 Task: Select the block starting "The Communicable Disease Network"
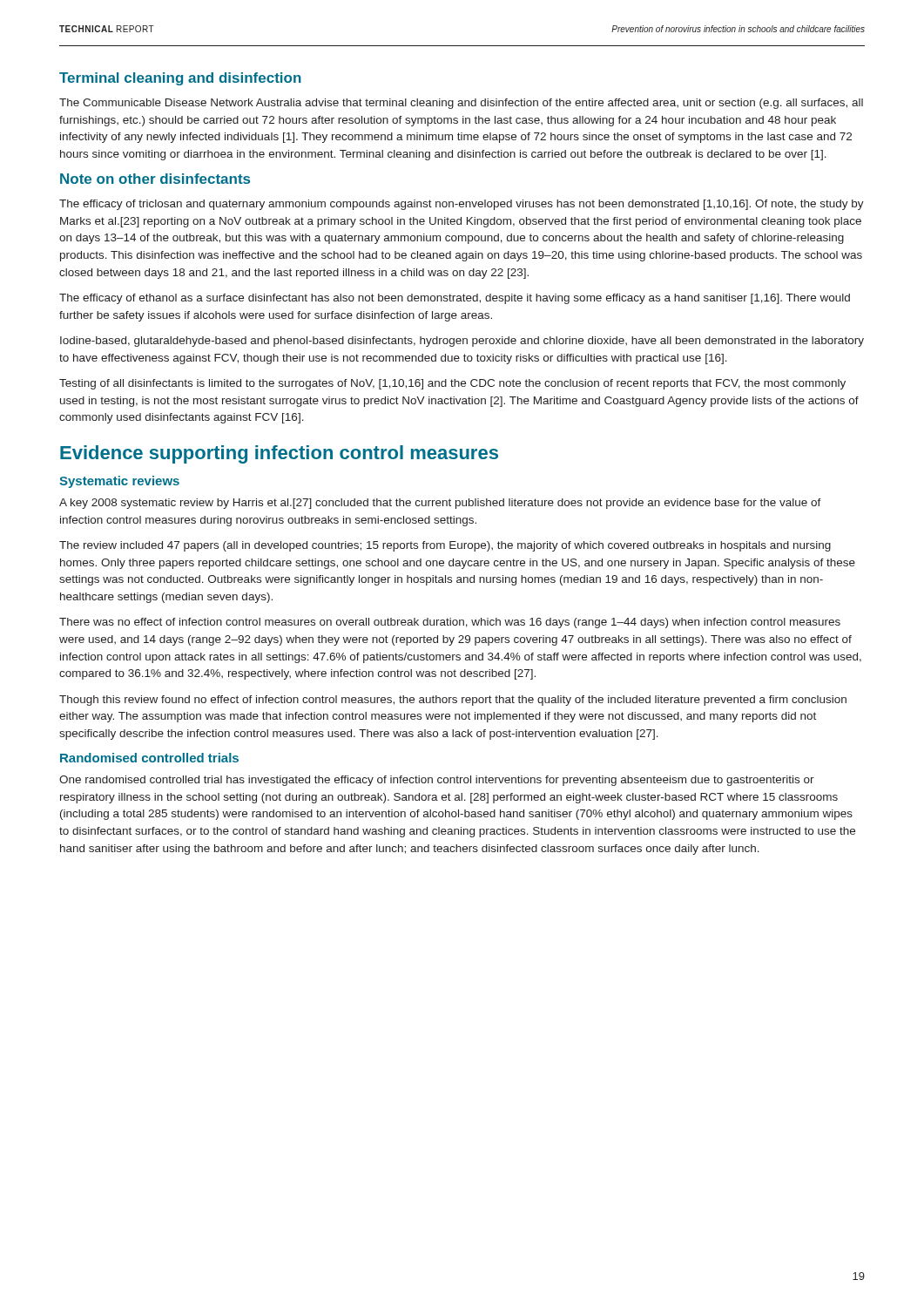(462, 128)
